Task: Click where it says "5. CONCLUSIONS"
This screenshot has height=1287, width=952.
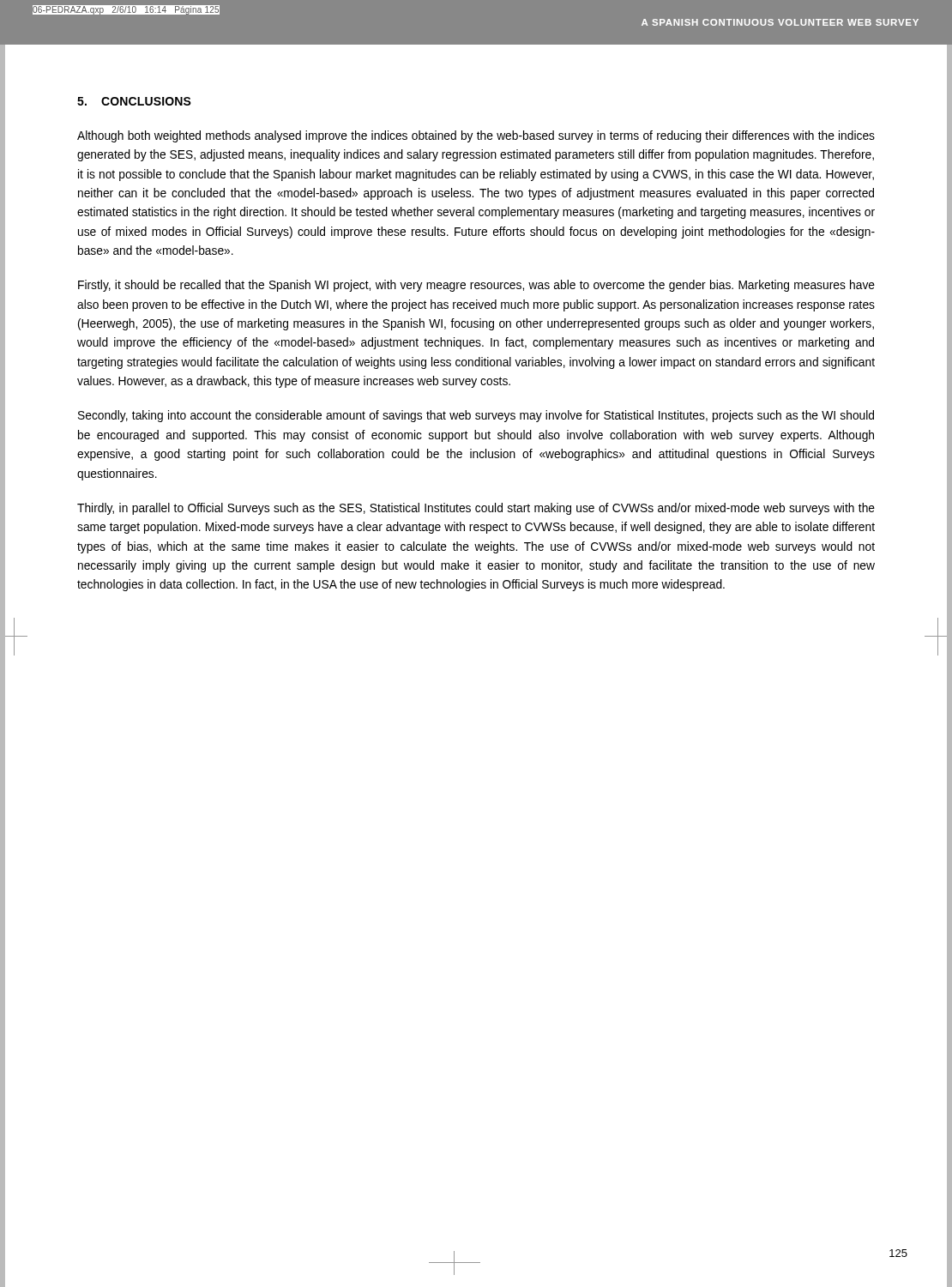Action: [134, 101]
